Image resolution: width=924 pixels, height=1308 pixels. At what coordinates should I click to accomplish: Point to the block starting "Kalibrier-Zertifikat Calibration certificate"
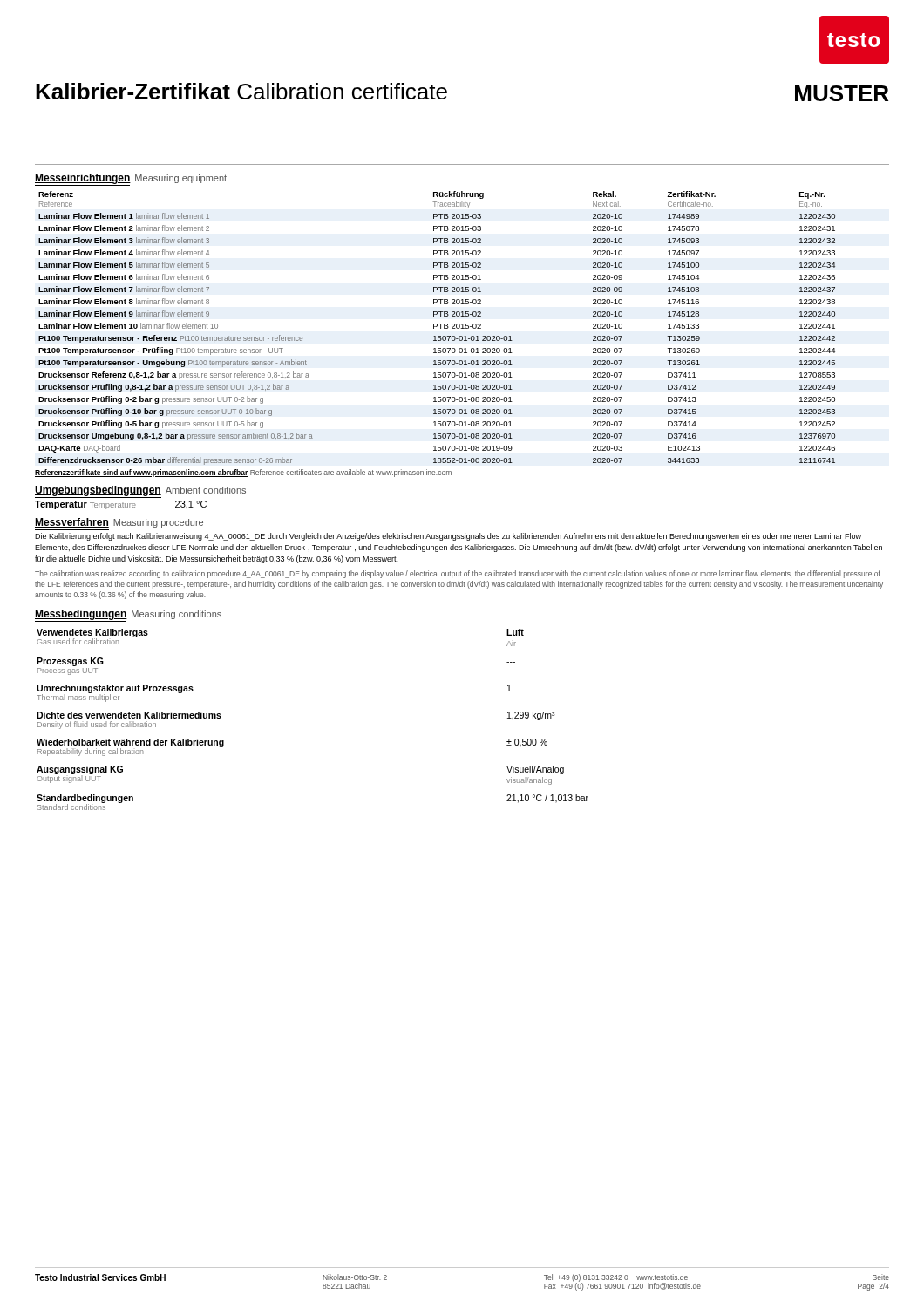click(241, 92)
